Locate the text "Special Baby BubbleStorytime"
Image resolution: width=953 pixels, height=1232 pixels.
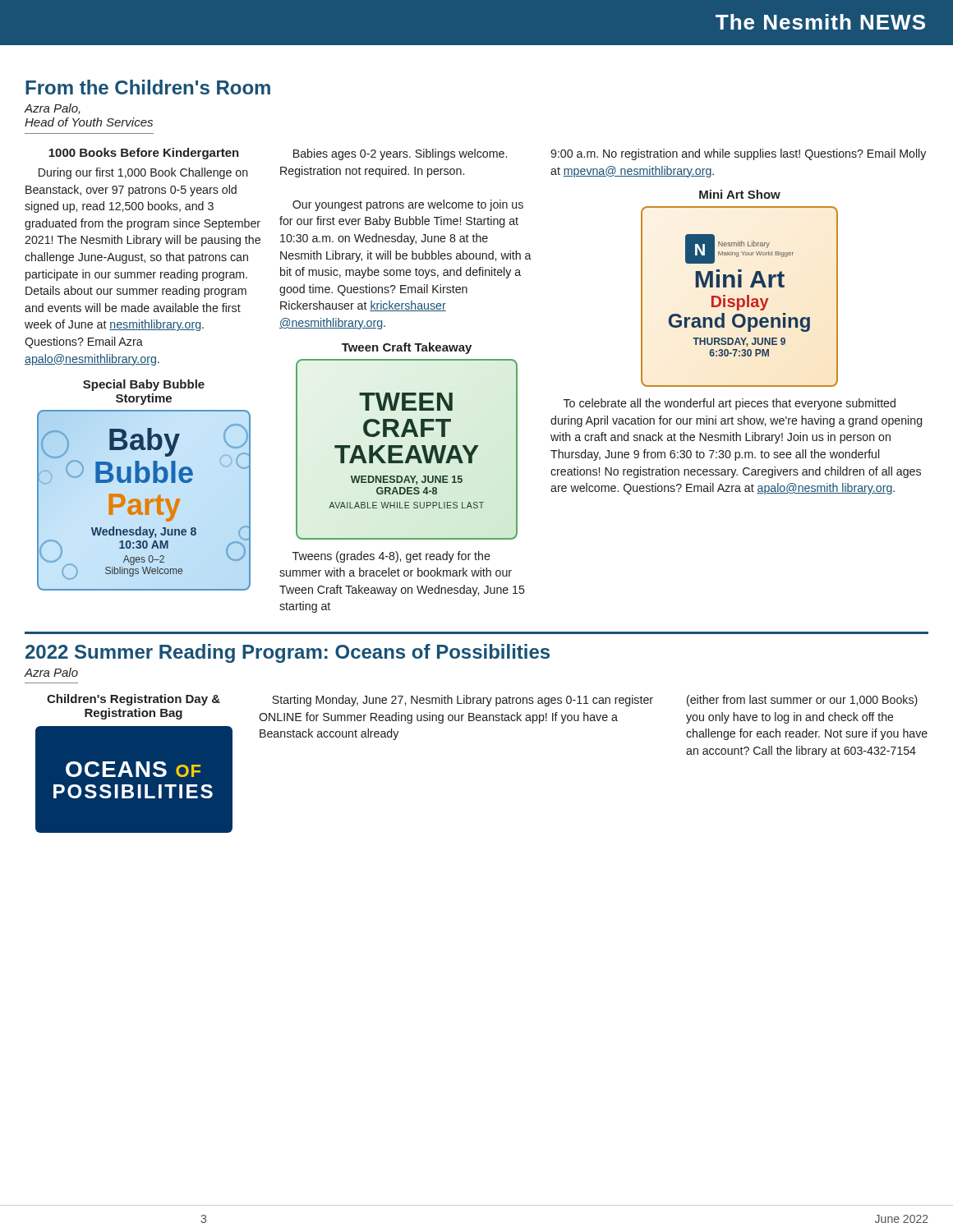coord(144,391)
